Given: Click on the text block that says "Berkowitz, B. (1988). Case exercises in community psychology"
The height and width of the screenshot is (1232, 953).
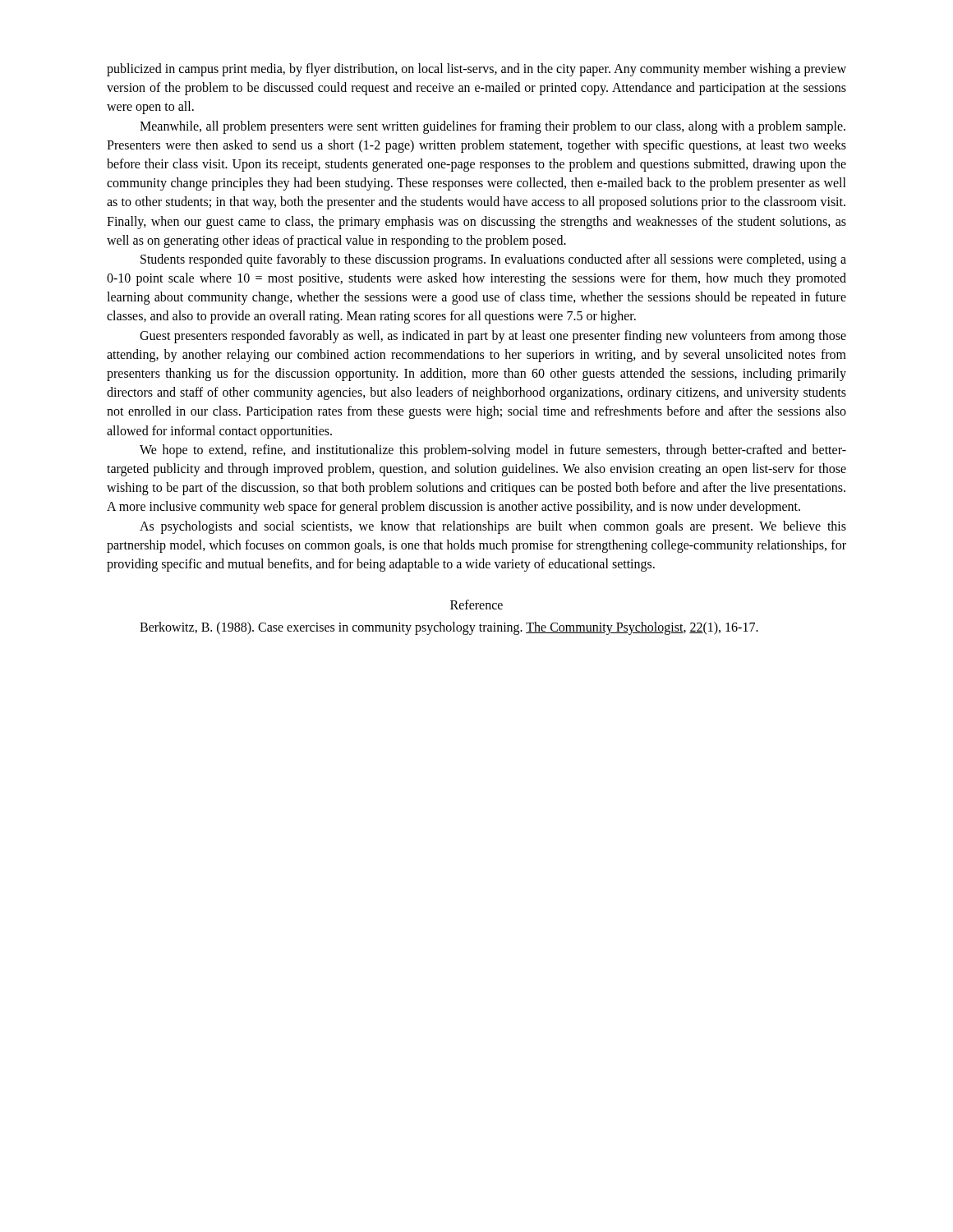Looking at the screenshot, I should click(x=476, y=627).
